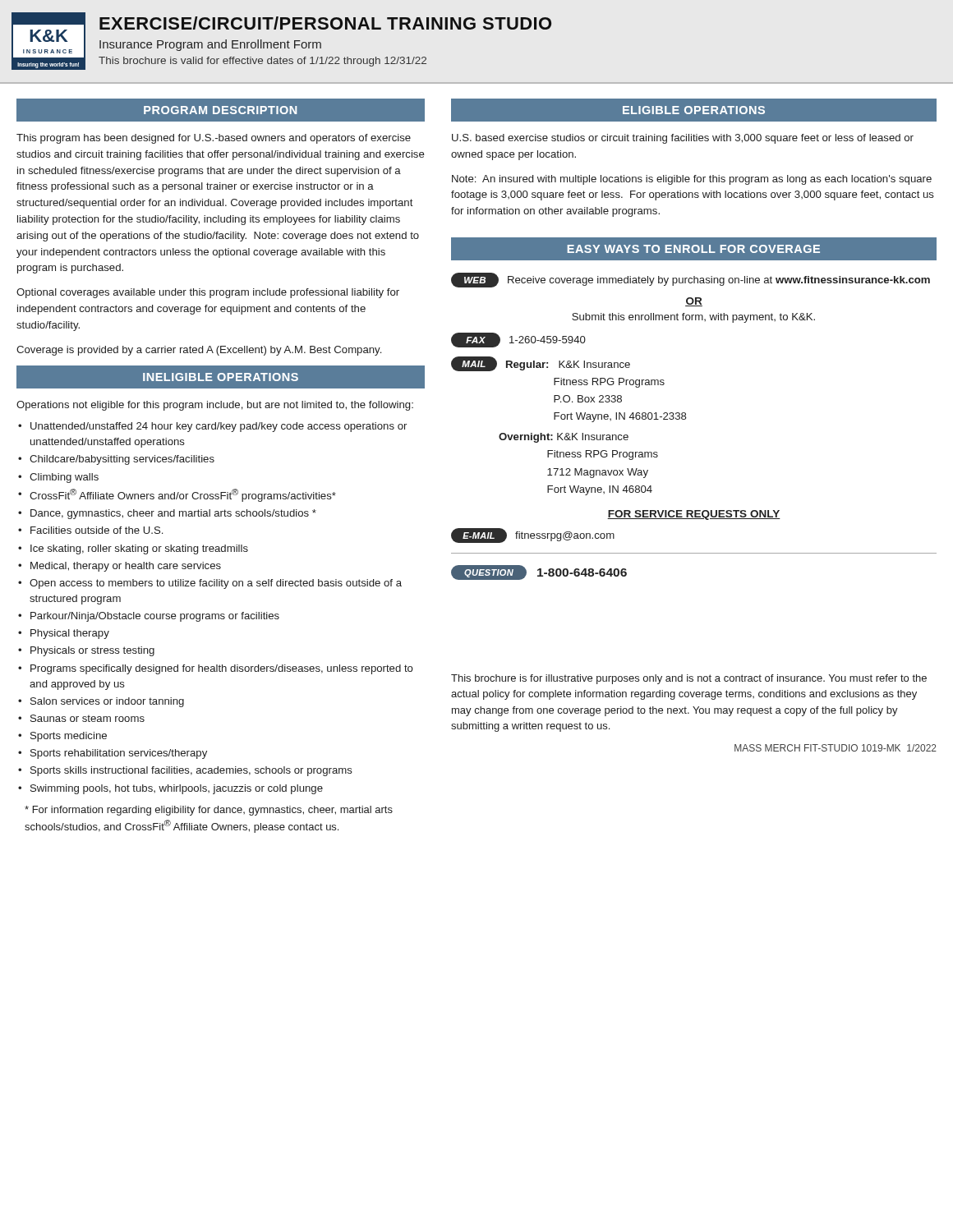Navigate to the text starting "WEB Receive coverage immediately by purchasing on-line"
Image resolution: width=953 pixels, height=1232 pixels.
click(691, 280)
